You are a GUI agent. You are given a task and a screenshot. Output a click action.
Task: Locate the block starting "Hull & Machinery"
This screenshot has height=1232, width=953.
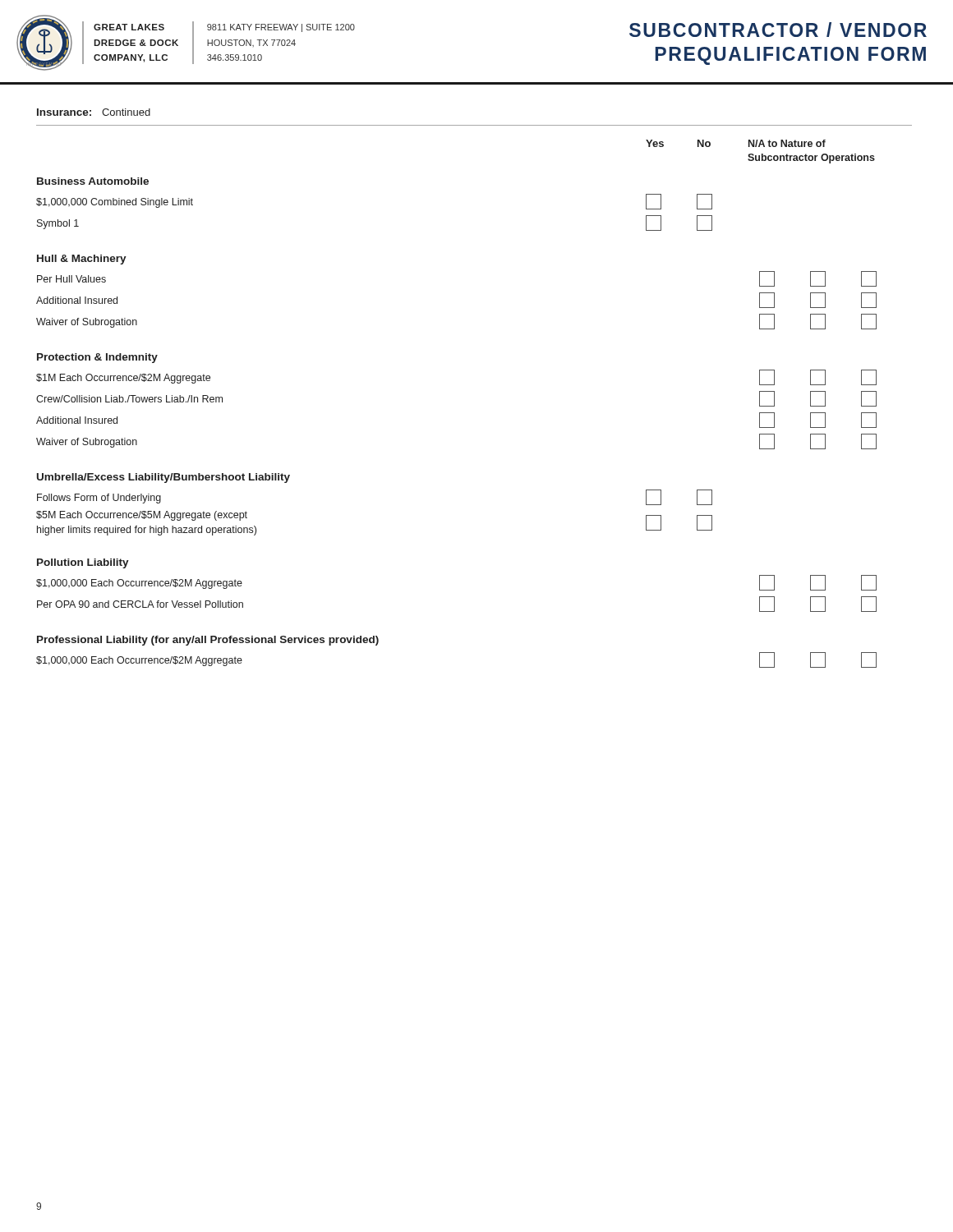point(81,258)
